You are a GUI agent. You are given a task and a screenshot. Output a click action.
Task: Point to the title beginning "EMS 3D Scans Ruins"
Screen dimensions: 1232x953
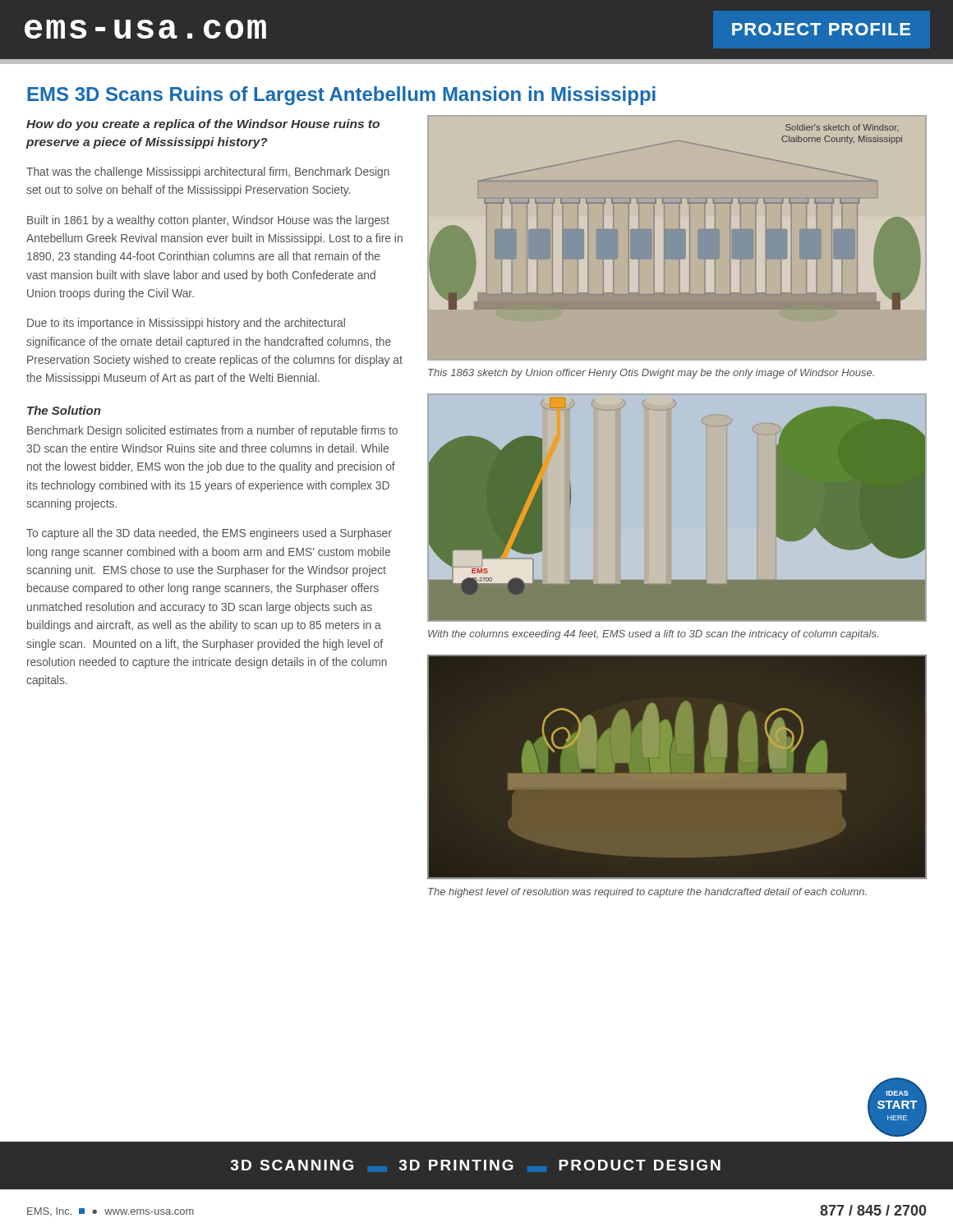pos(341,94)
